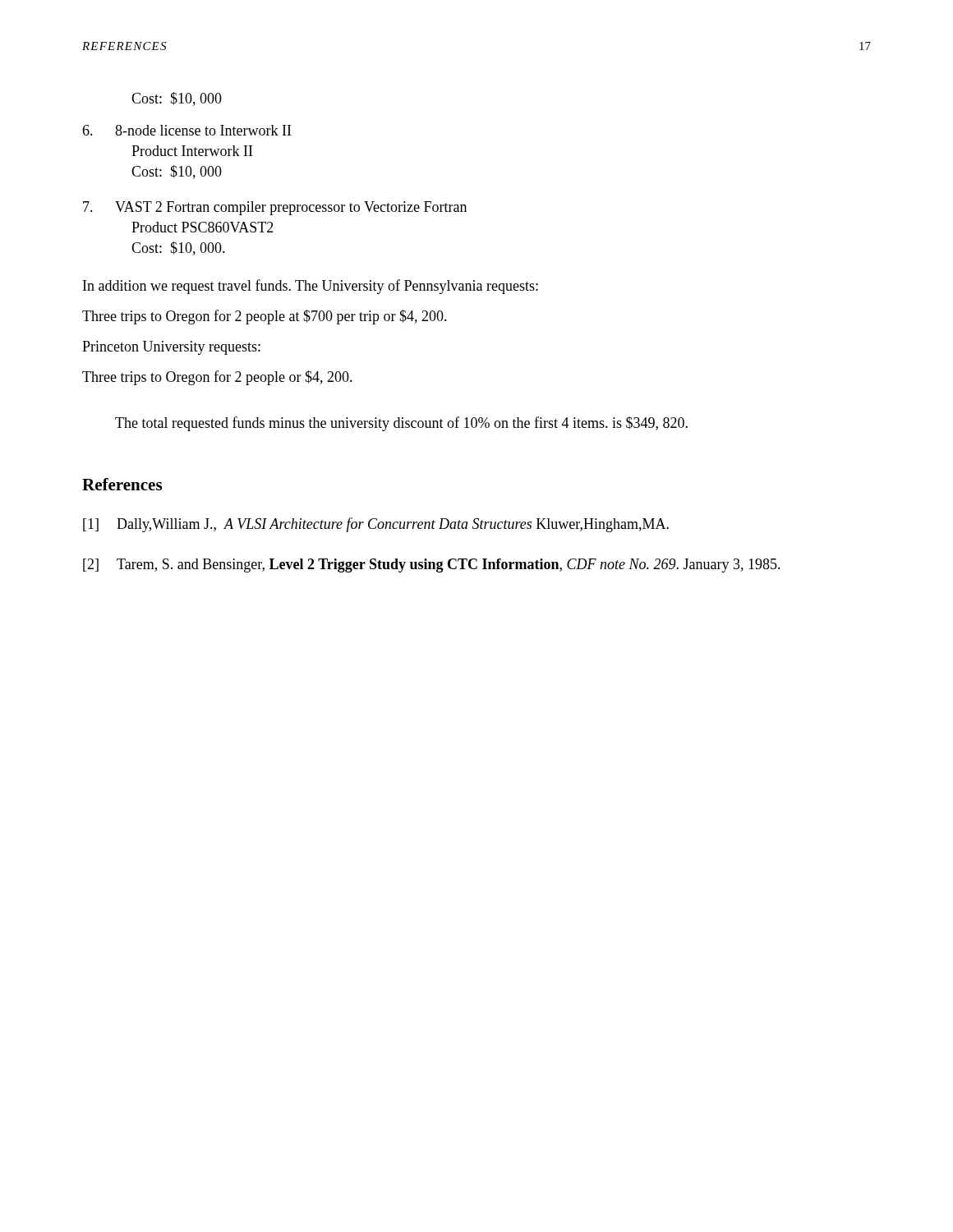Find the passage starting "In addition we"
Viewport: 953px width, 1232px height.
(311, 286)
